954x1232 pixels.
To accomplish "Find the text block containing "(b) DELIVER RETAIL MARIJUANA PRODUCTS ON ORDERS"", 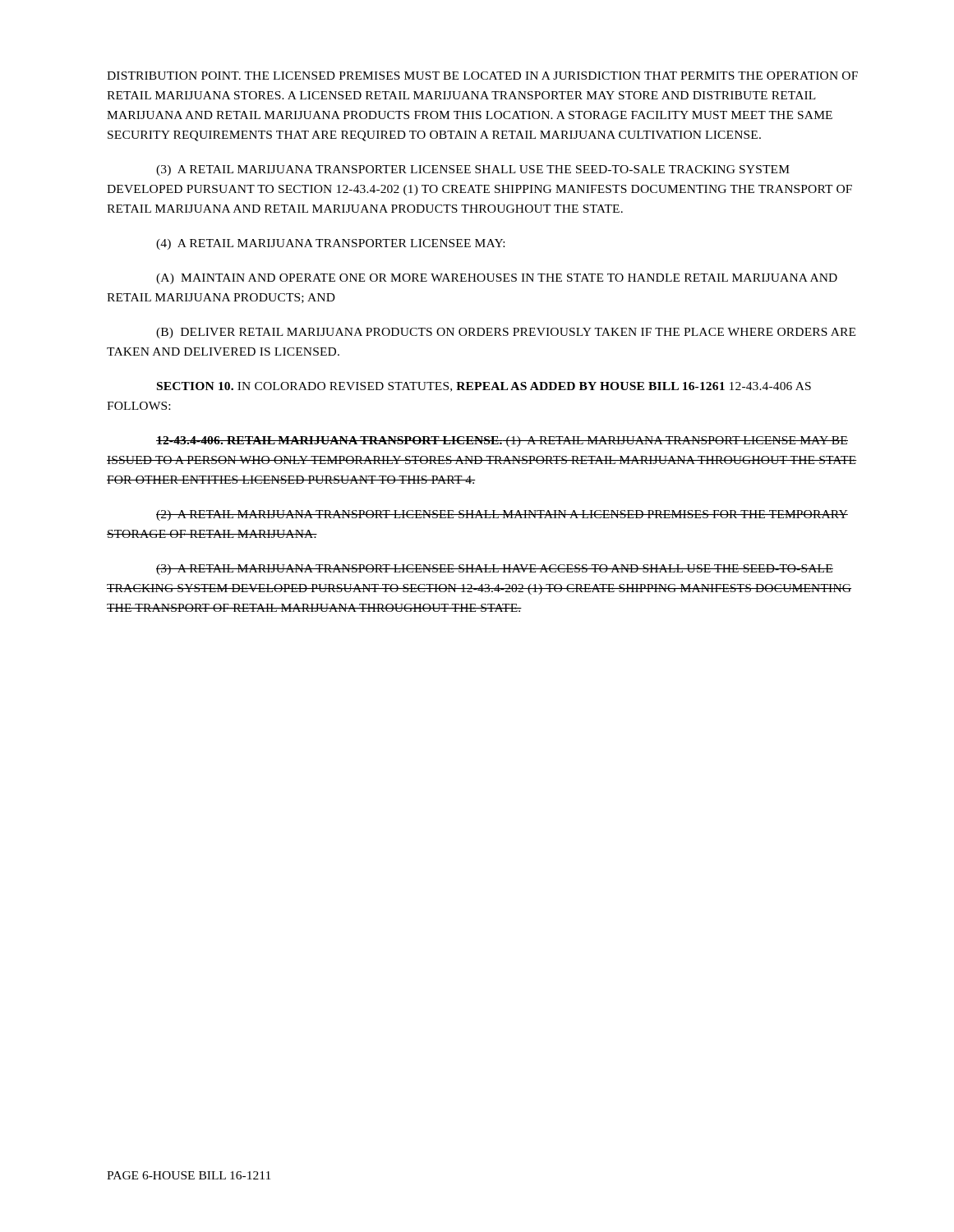I will pos(482,341).
